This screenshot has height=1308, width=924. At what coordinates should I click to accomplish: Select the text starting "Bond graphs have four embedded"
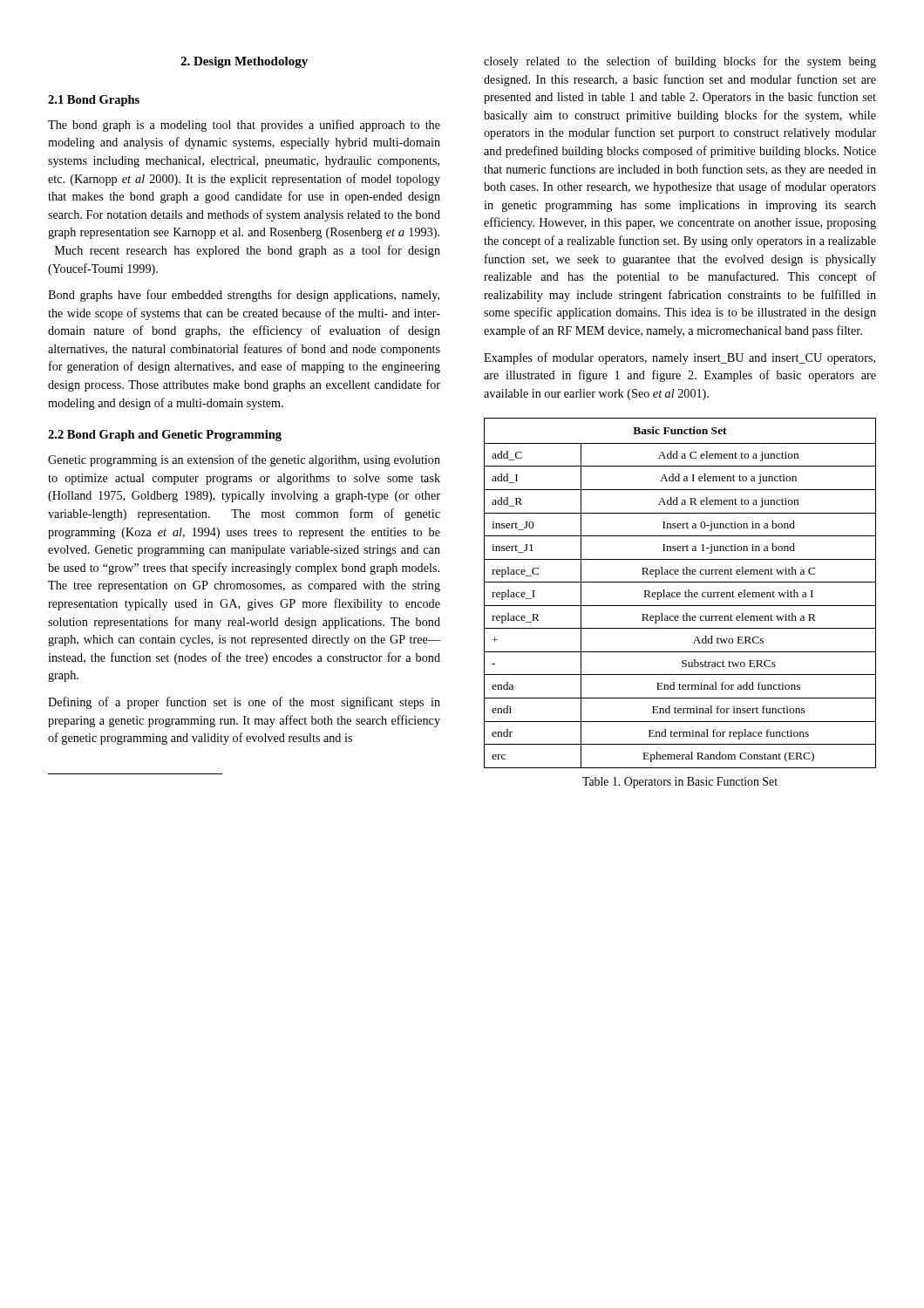[x=244, y=349]
